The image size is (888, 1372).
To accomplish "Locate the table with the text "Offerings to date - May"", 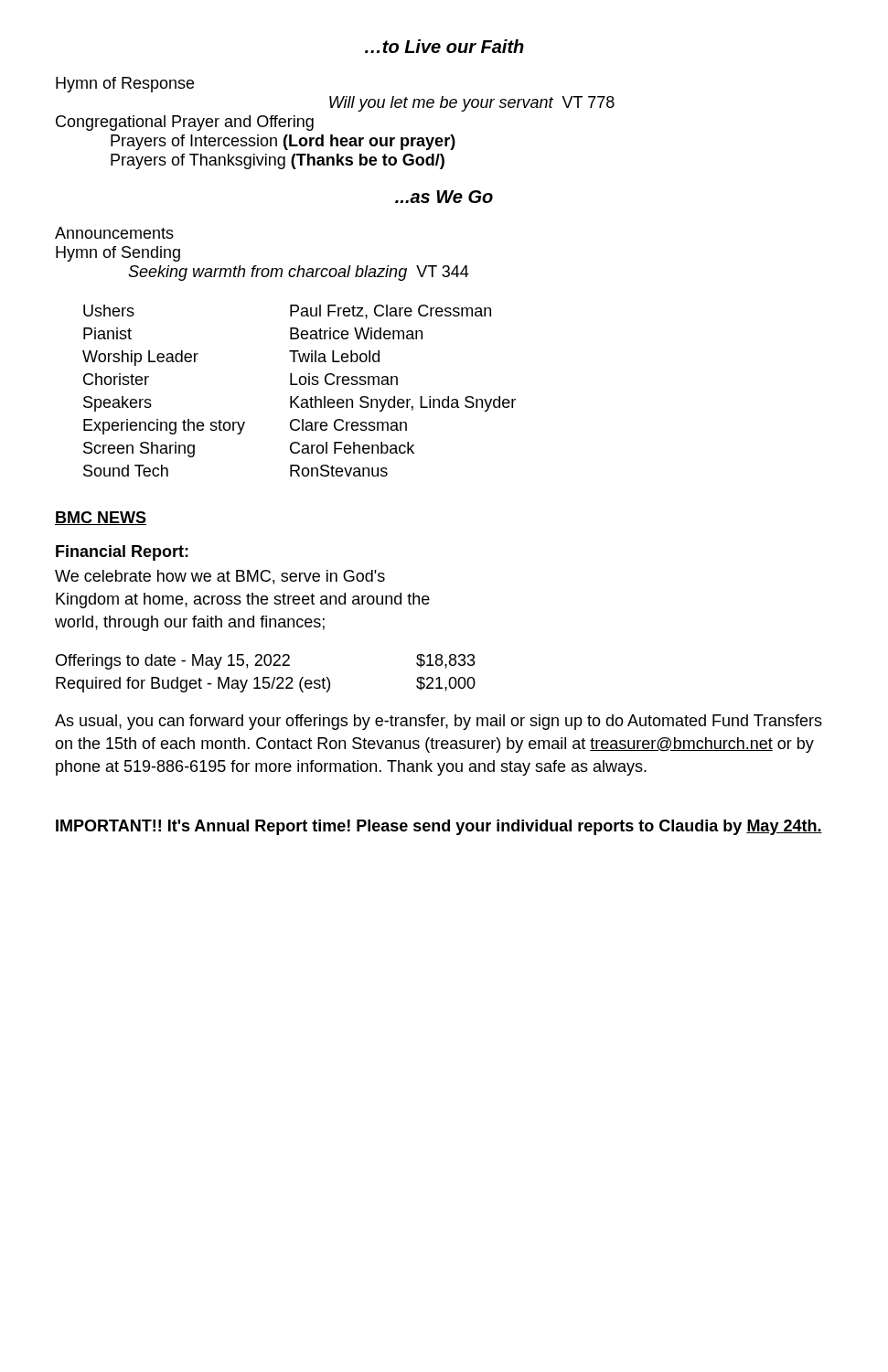I will (x=444, y=672).
